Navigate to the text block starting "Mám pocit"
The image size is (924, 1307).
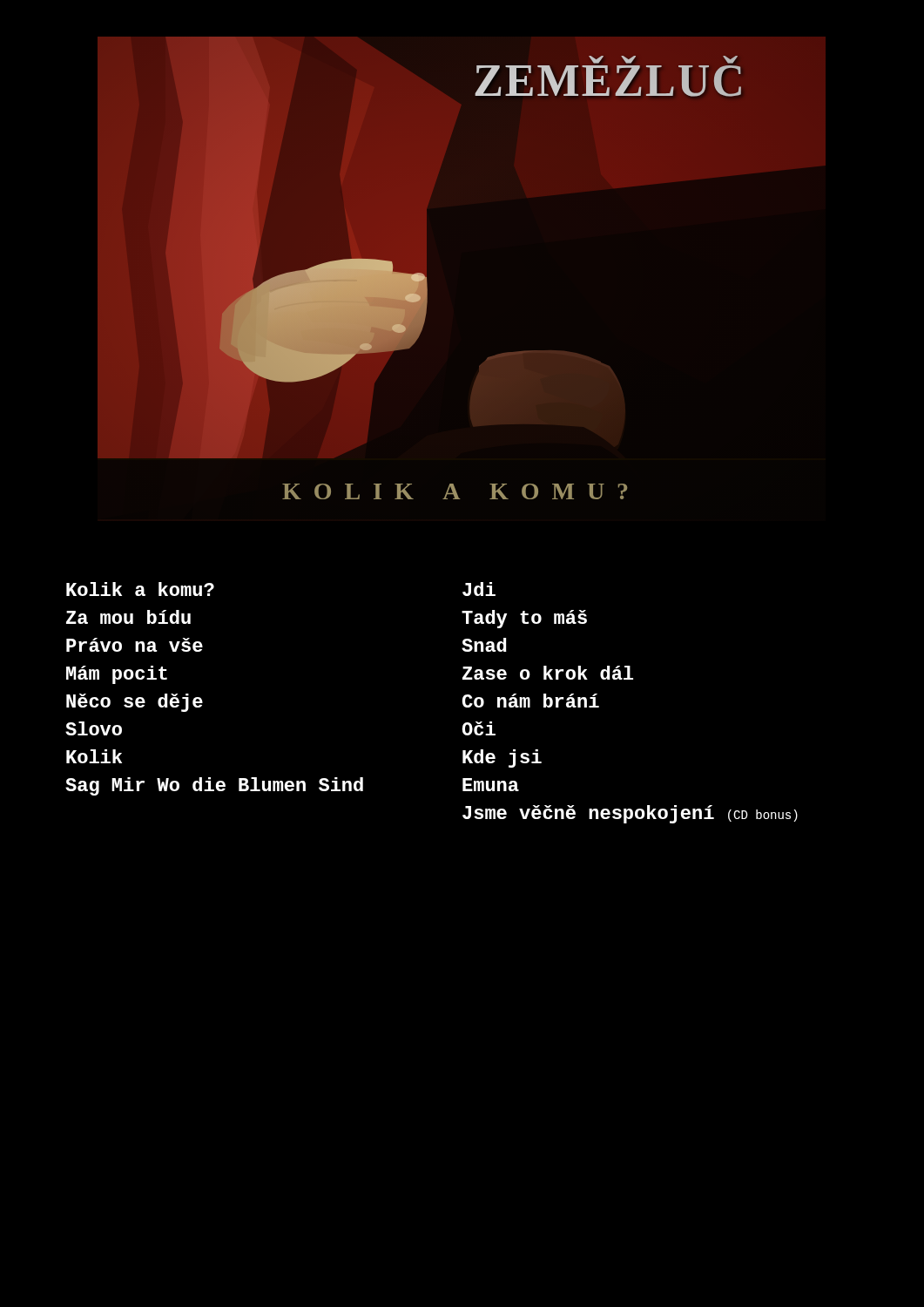click(117, 675)
